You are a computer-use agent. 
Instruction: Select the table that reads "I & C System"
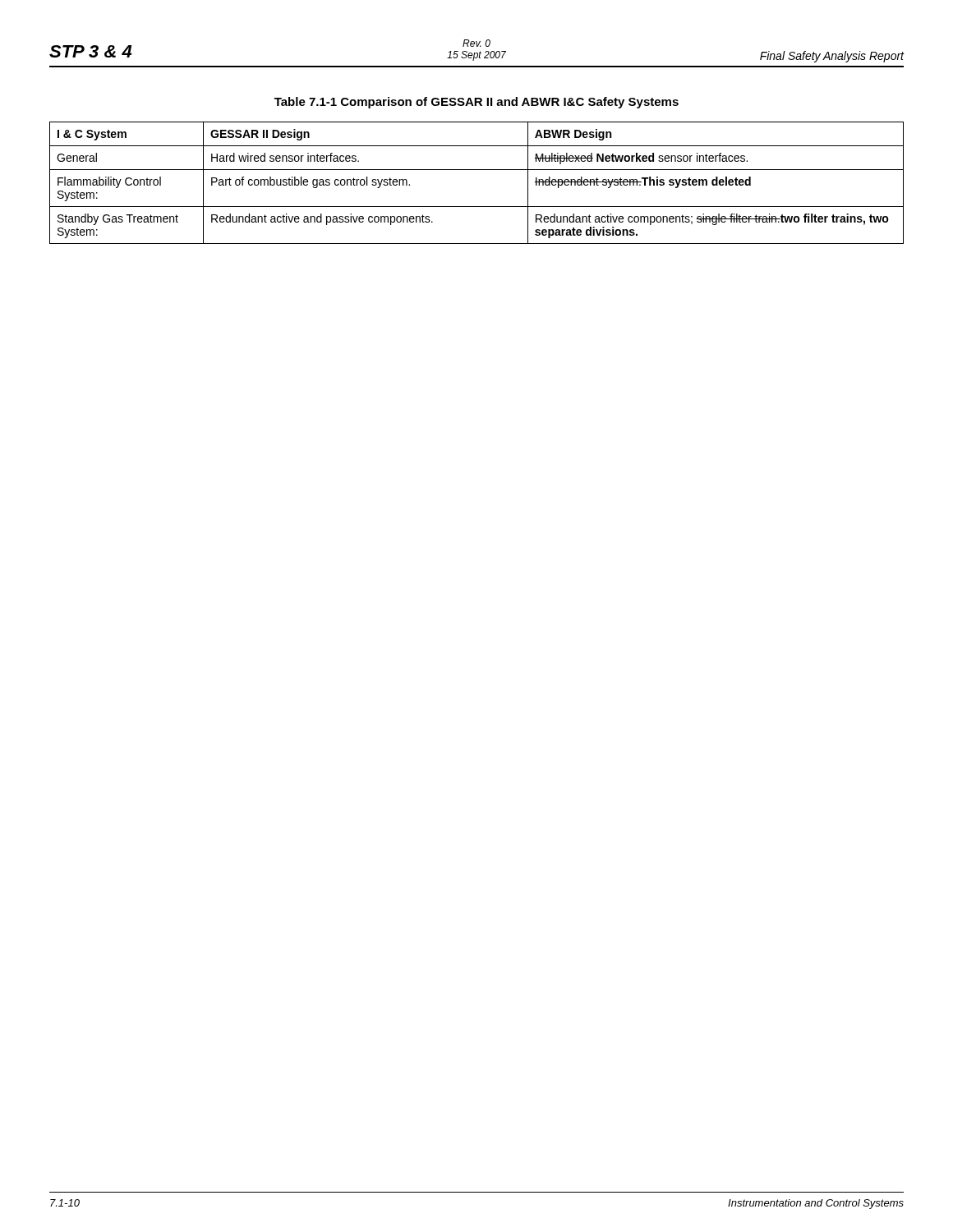tap(476, 183)
